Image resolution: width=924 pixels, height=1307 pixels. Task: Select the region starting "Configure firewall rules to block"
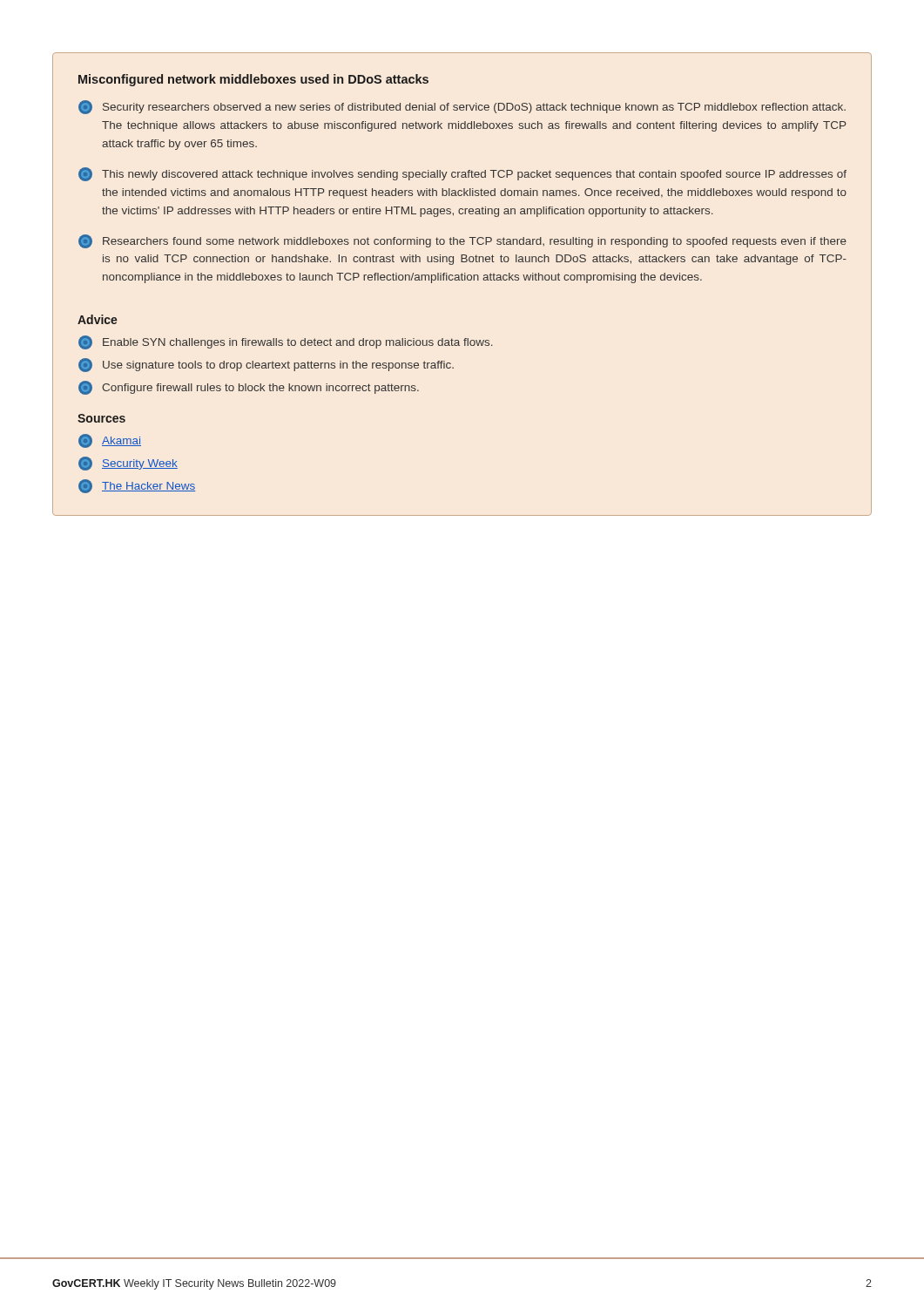(249, 388)
